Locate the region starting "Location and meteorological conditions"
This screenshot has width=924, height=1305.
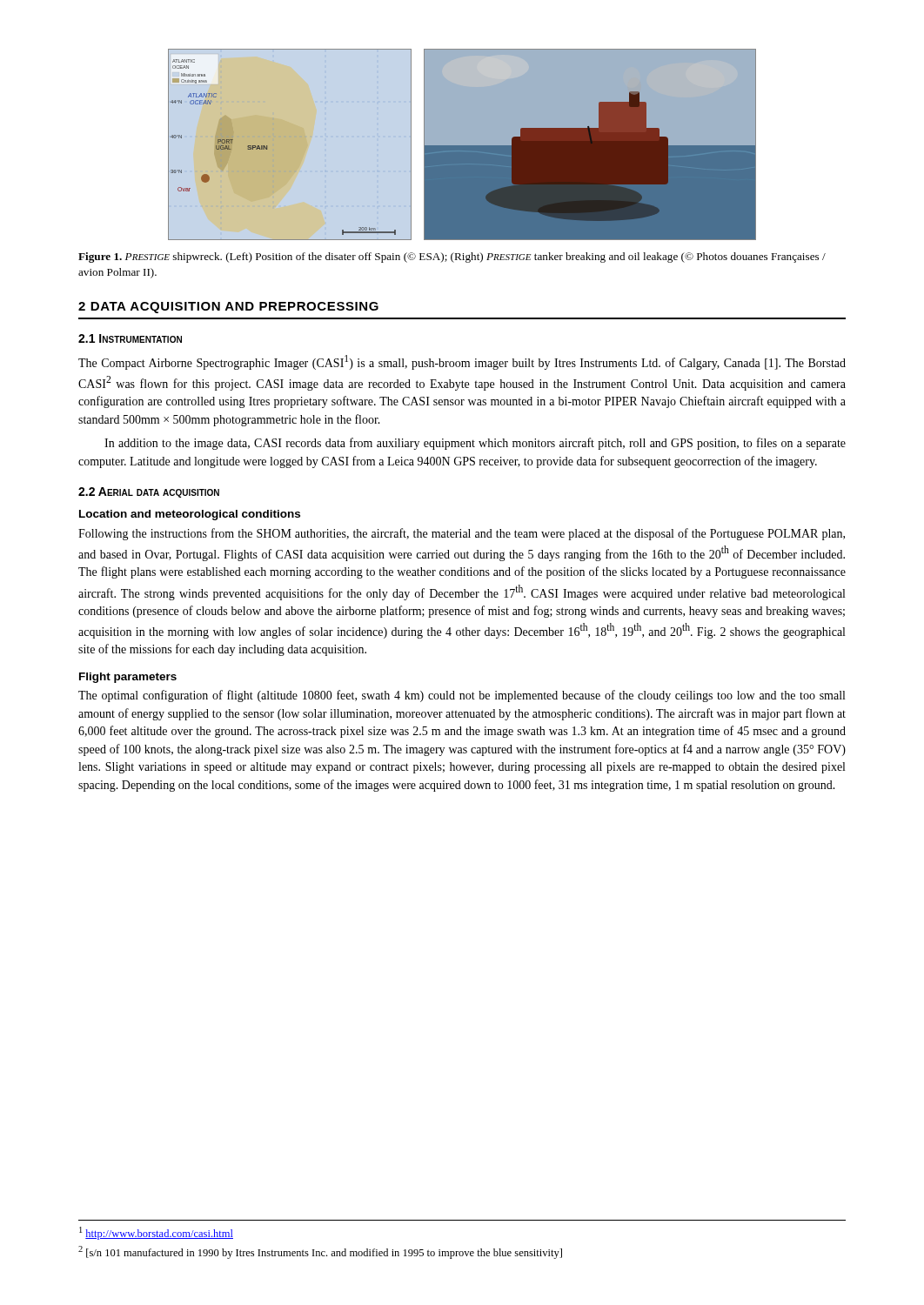[190, 514]
